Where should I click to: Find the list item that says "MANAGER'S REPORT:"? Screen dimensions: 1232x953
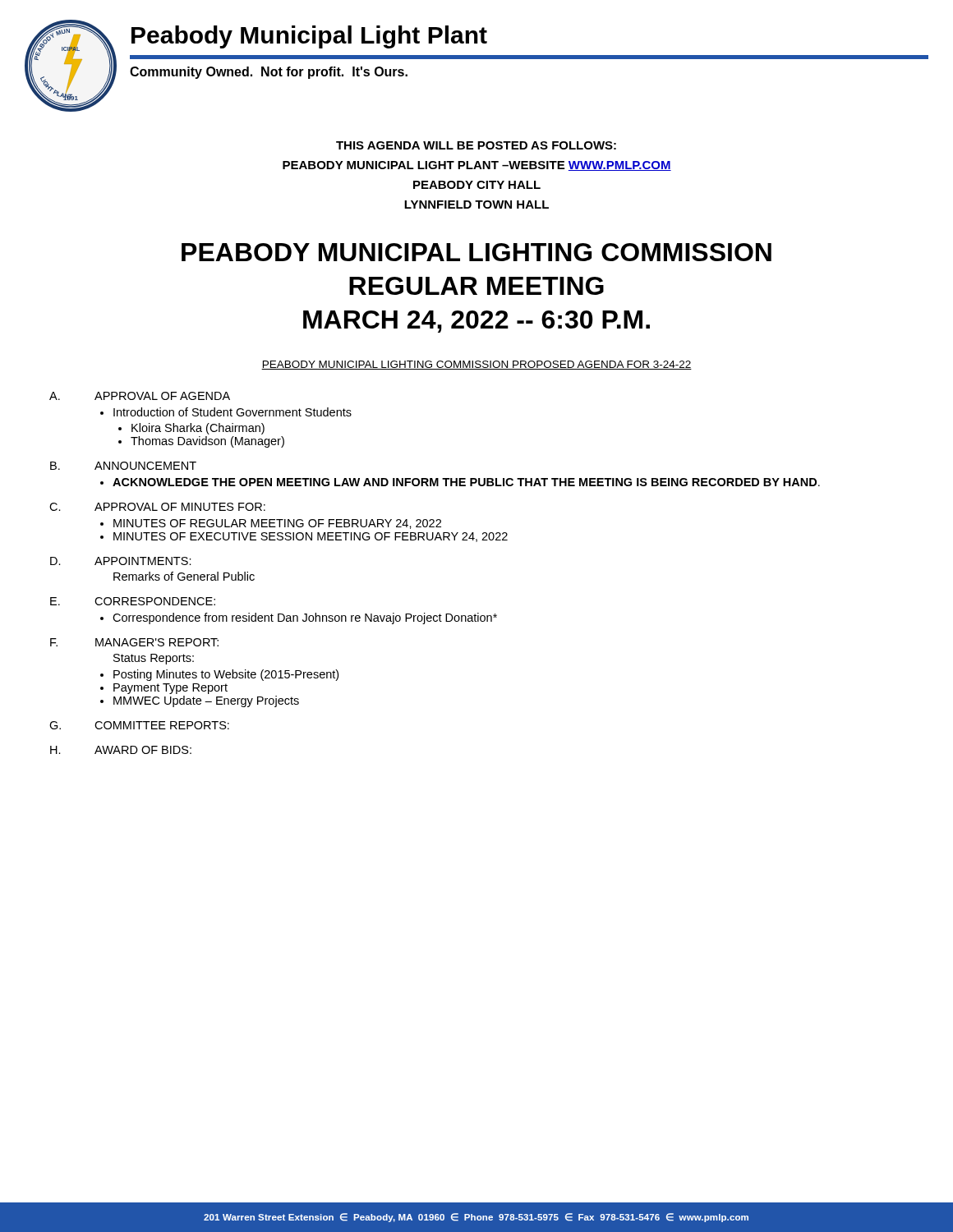157,642
